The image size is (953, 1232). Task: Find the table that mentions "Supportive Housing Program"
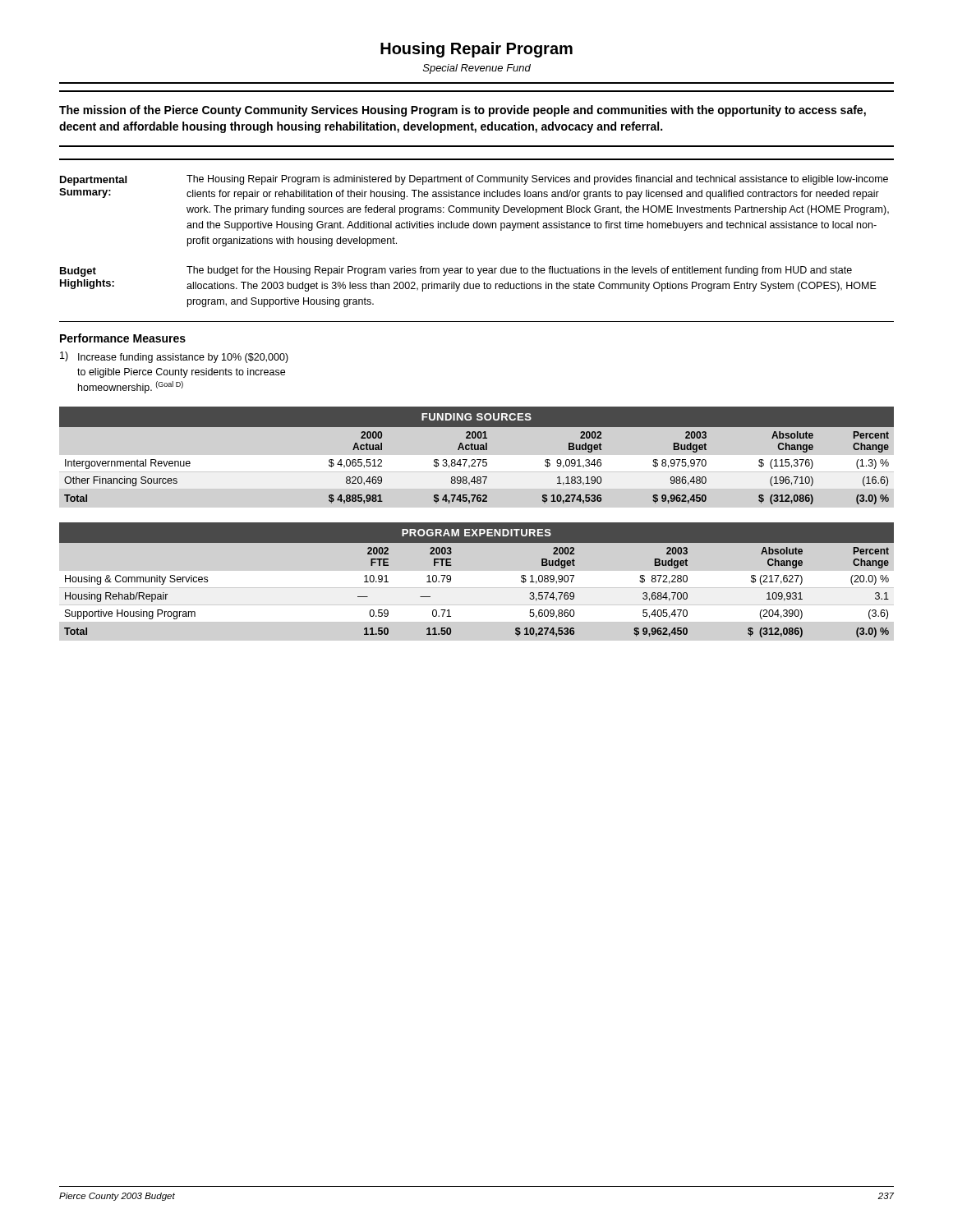476,582
